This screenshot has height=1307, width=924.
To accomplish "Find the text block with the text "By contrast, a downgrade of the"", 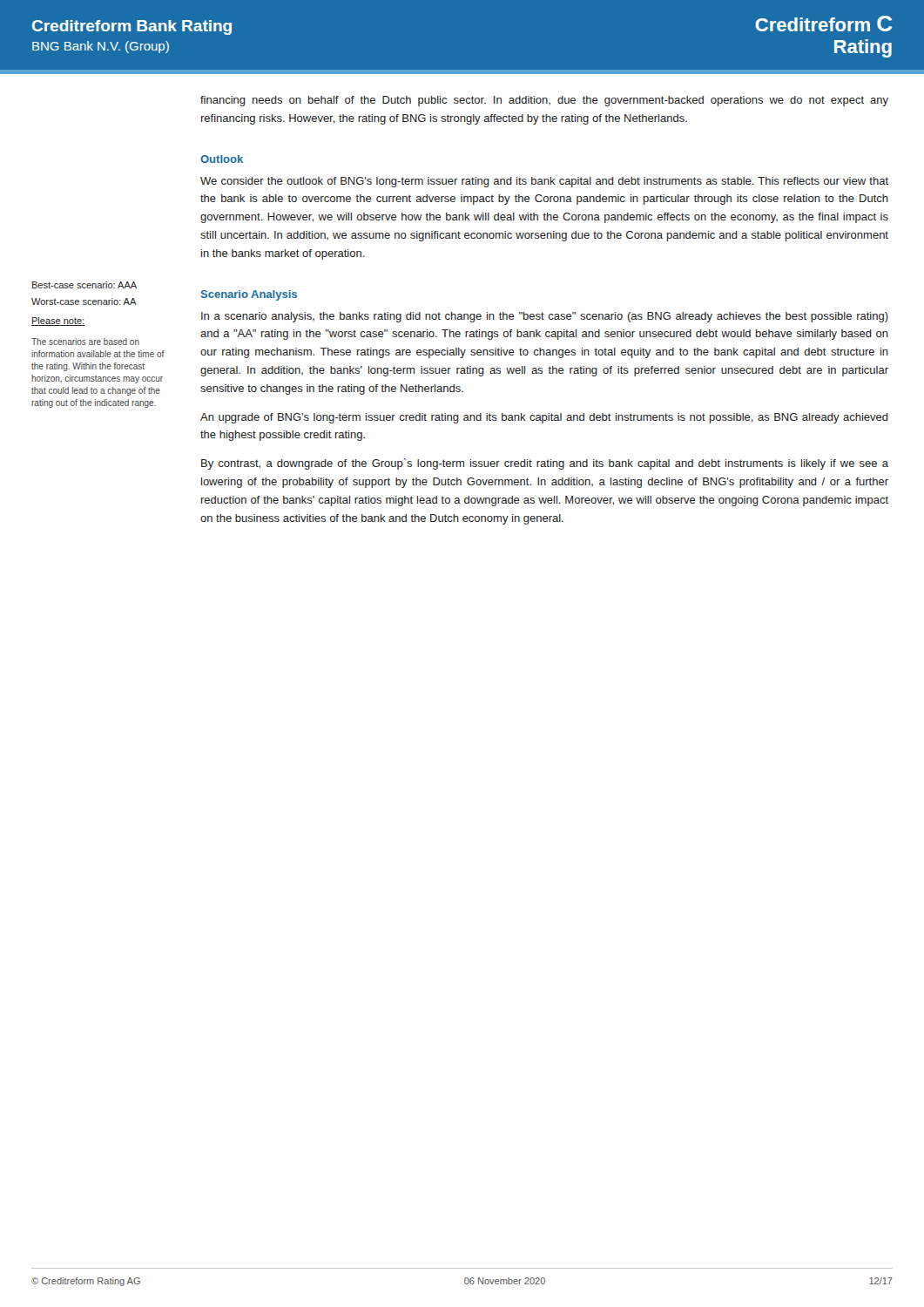I will click(544, 490).
